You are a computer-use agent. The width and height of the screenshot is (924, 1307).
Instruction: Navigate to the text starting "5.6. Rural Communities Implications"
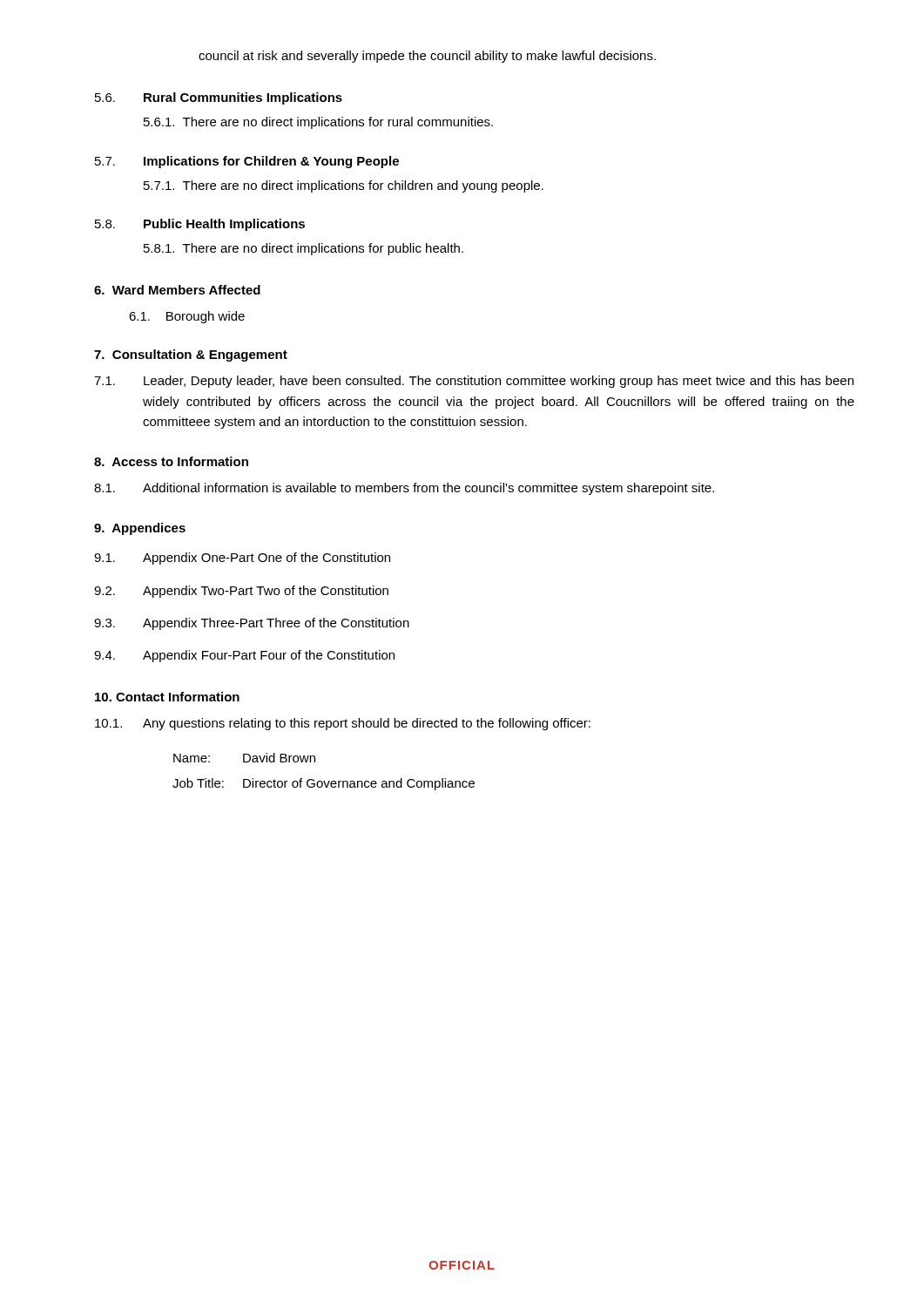[x=218, y=97]
